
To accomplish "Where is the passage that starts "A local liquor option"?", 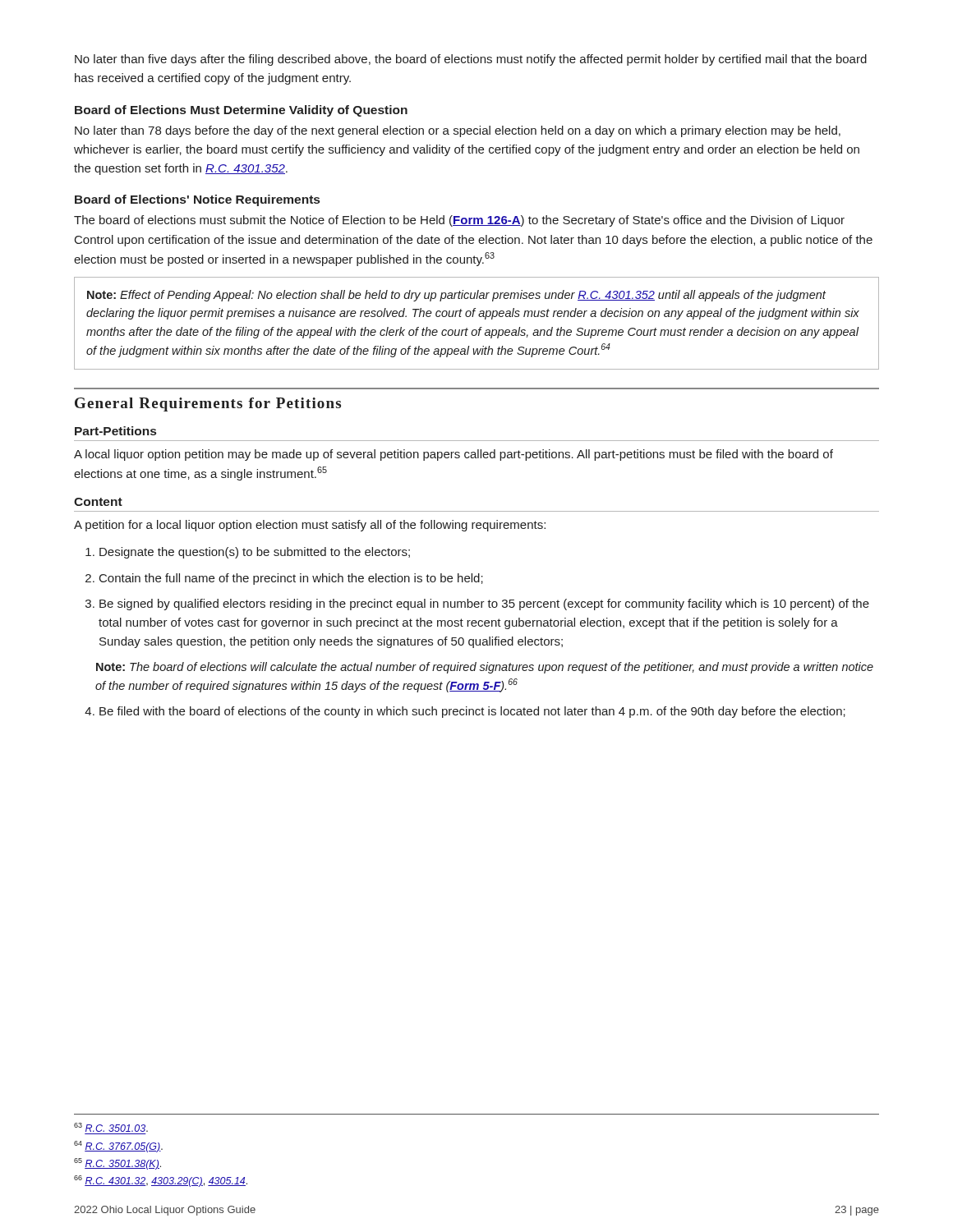I will pos(476,464).
